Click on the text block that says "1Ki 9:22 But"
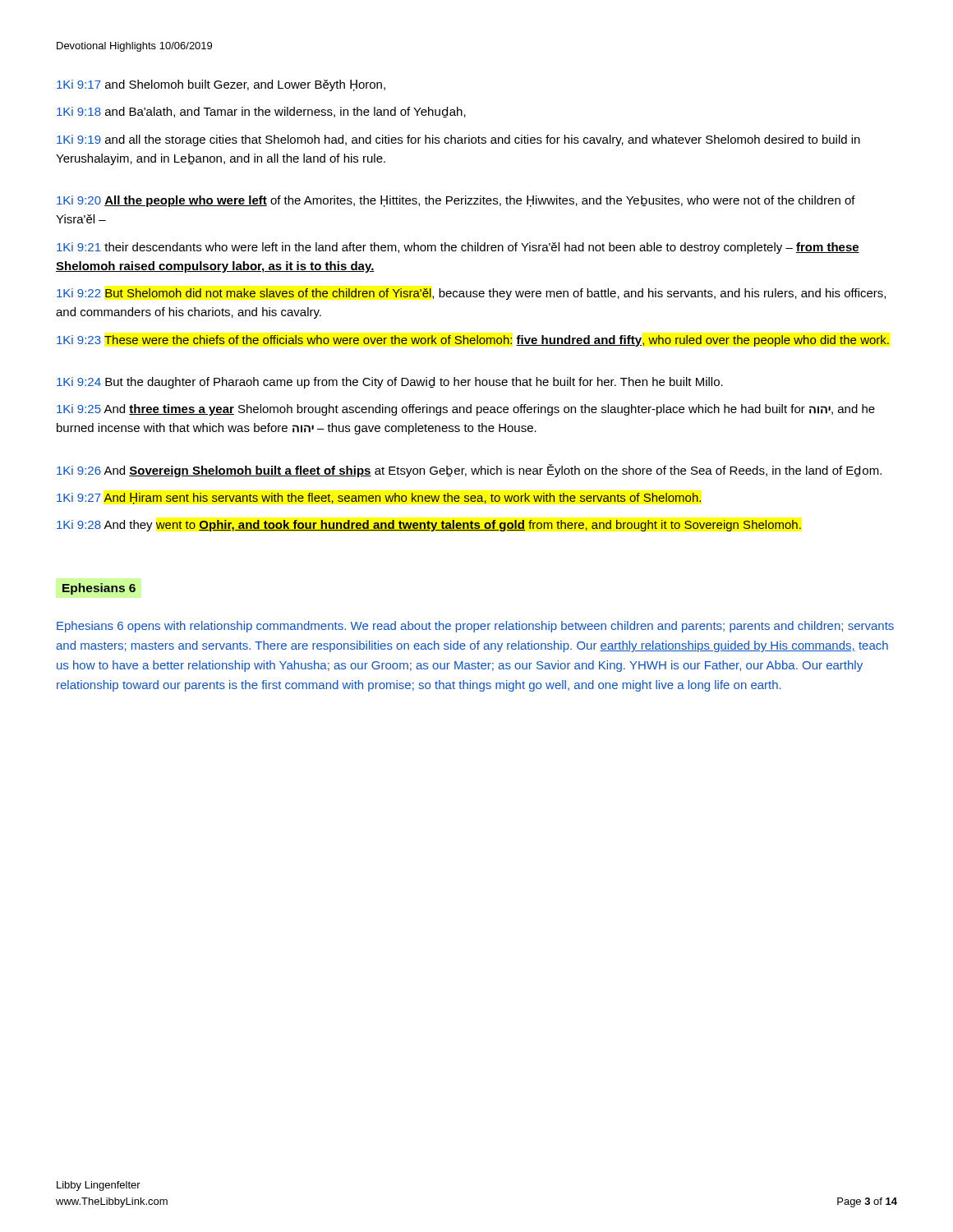953x1232 pixels. pyautogui.click(x=471, y=302)
